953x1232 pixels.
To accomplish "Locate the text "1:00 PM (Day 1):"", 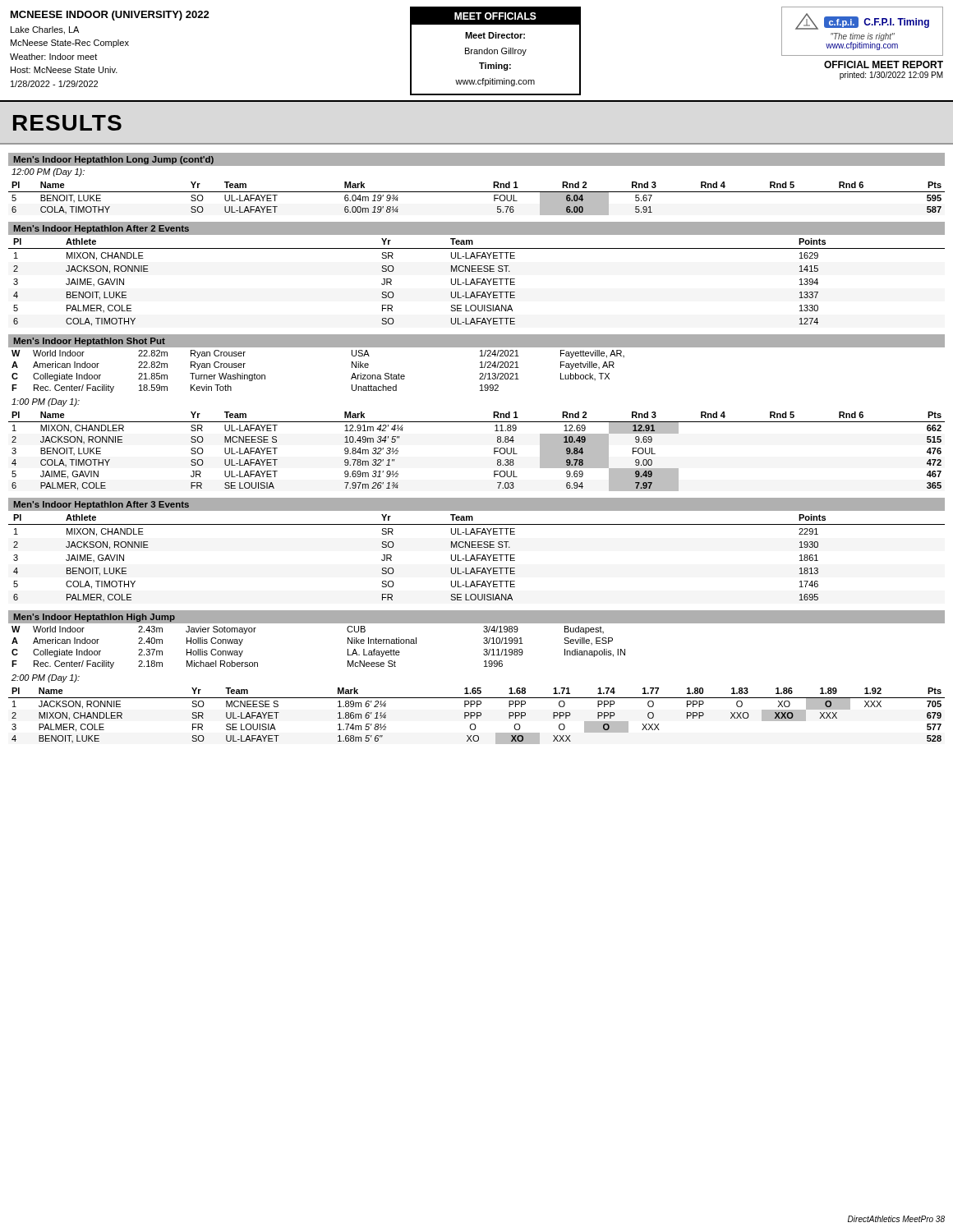I will point(46,401).
